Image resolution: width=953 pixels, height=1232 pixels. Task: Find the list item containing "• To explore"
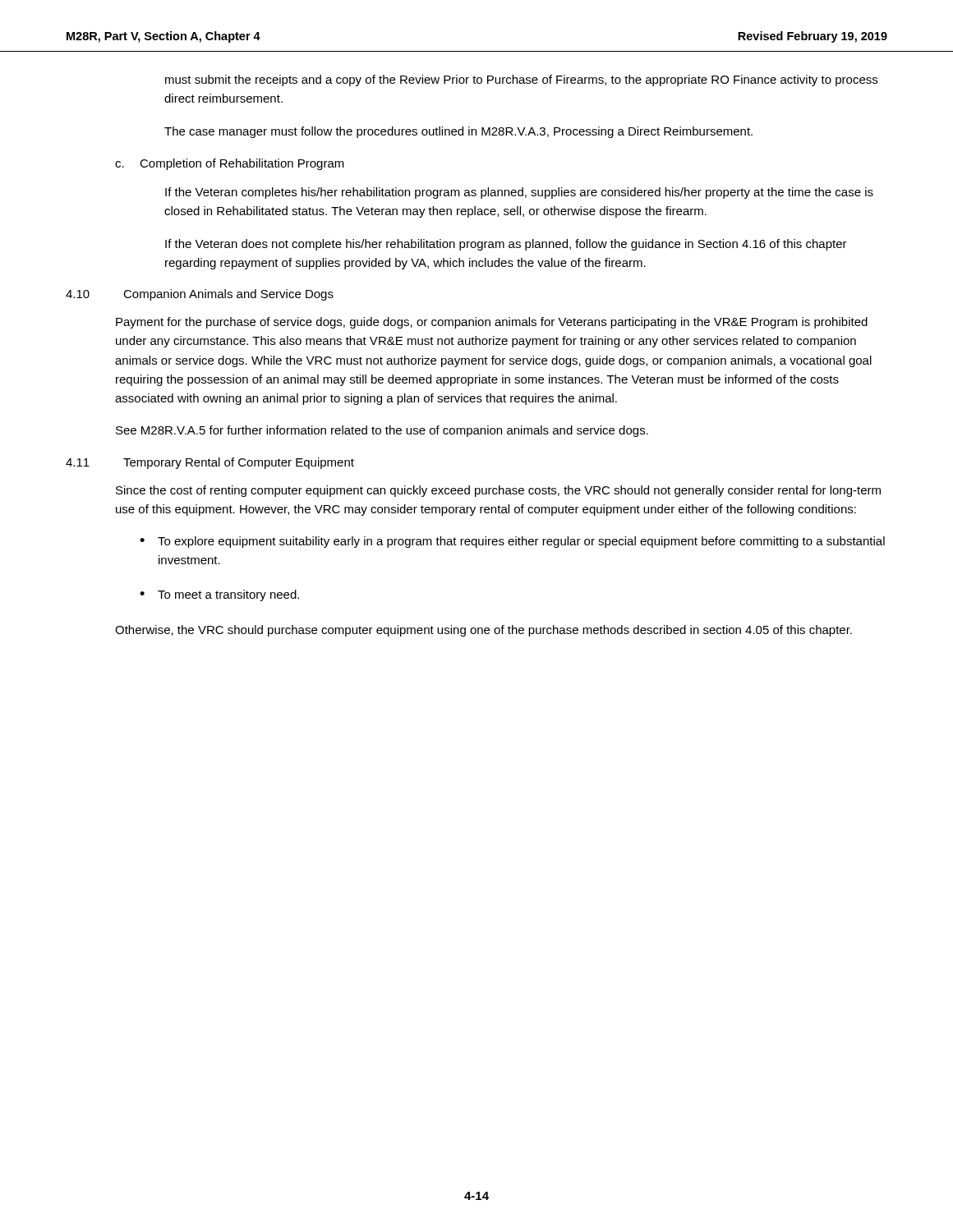coord(513,550)
